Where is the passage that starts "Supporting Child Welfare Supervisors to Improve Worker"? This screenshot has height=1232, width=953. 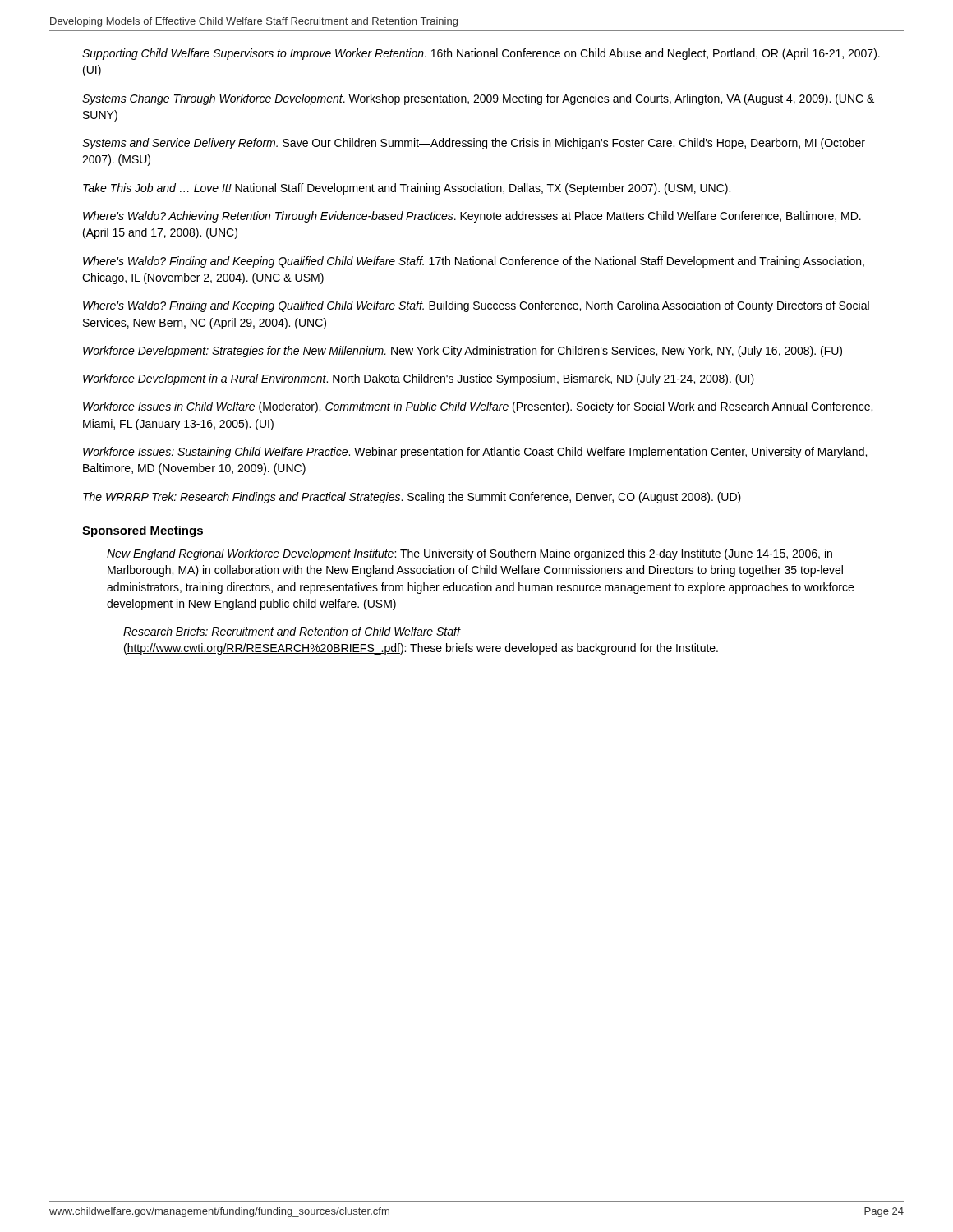[481, 62]
